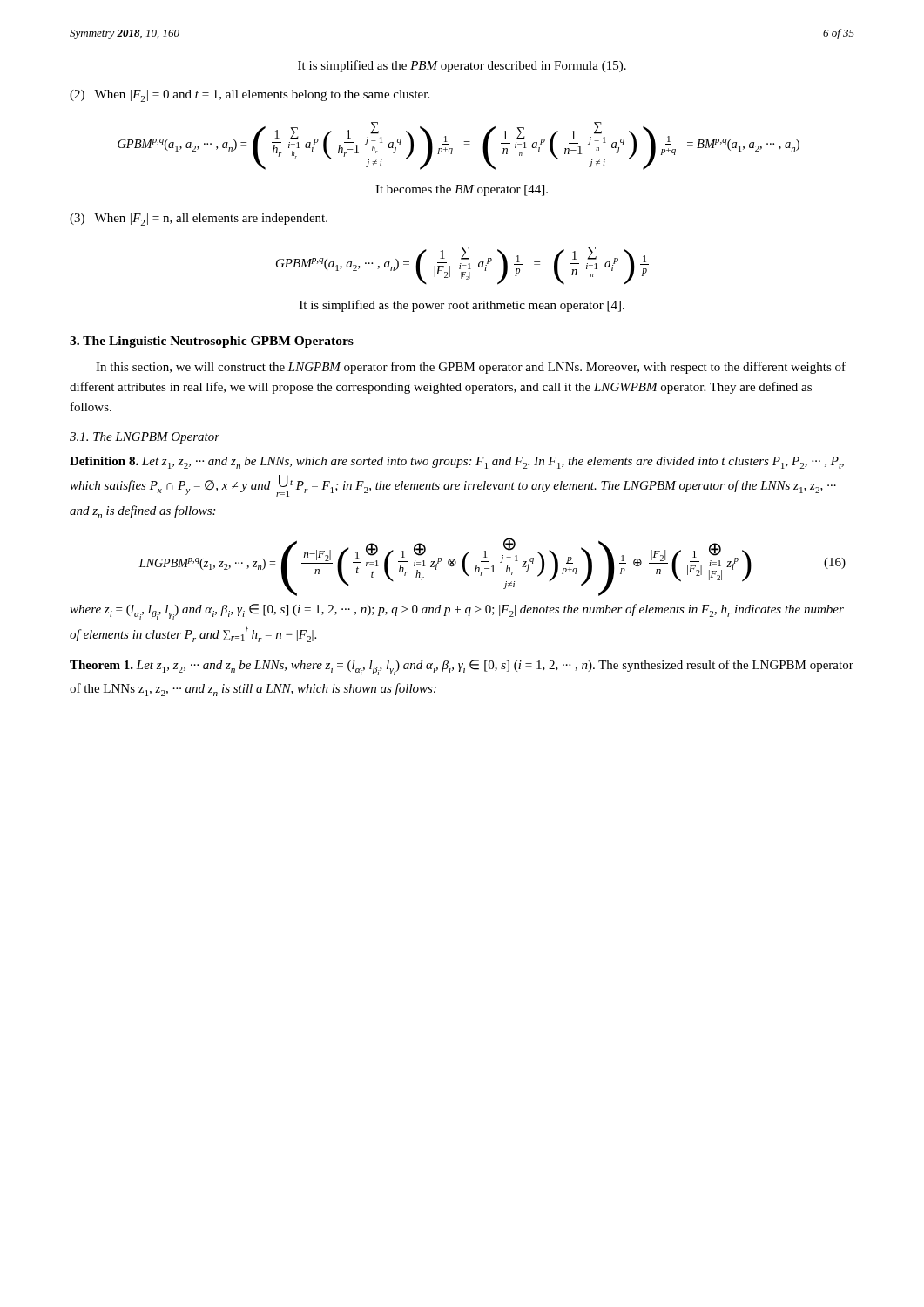This screenshot has width=924, height=1307.
Task: Click on the text starting "Theorem 1. Let z1,"
Action: pyautogui.click(x=461, y=678)
